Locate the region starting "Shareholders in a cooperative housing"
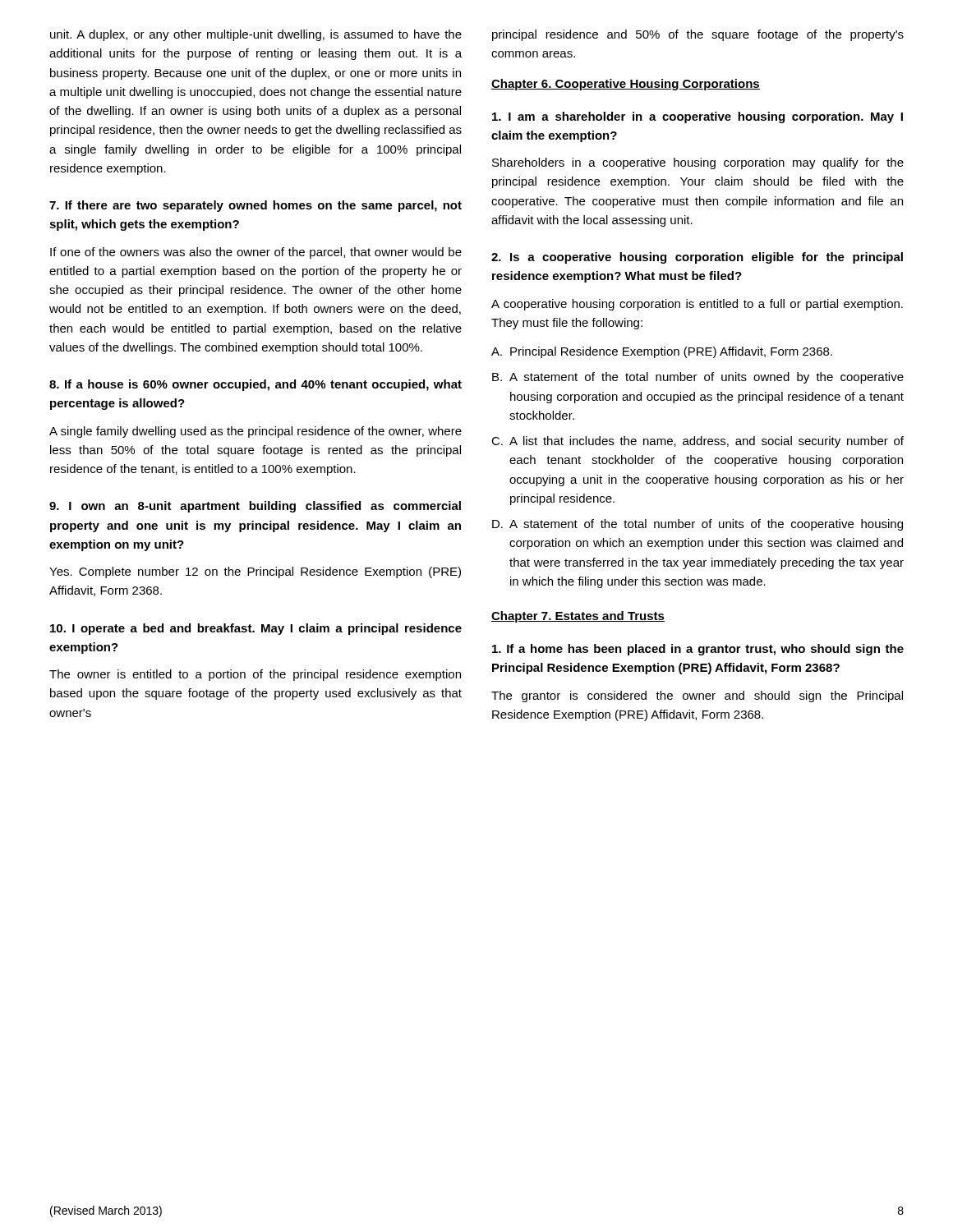 click(x=698, y=191)
